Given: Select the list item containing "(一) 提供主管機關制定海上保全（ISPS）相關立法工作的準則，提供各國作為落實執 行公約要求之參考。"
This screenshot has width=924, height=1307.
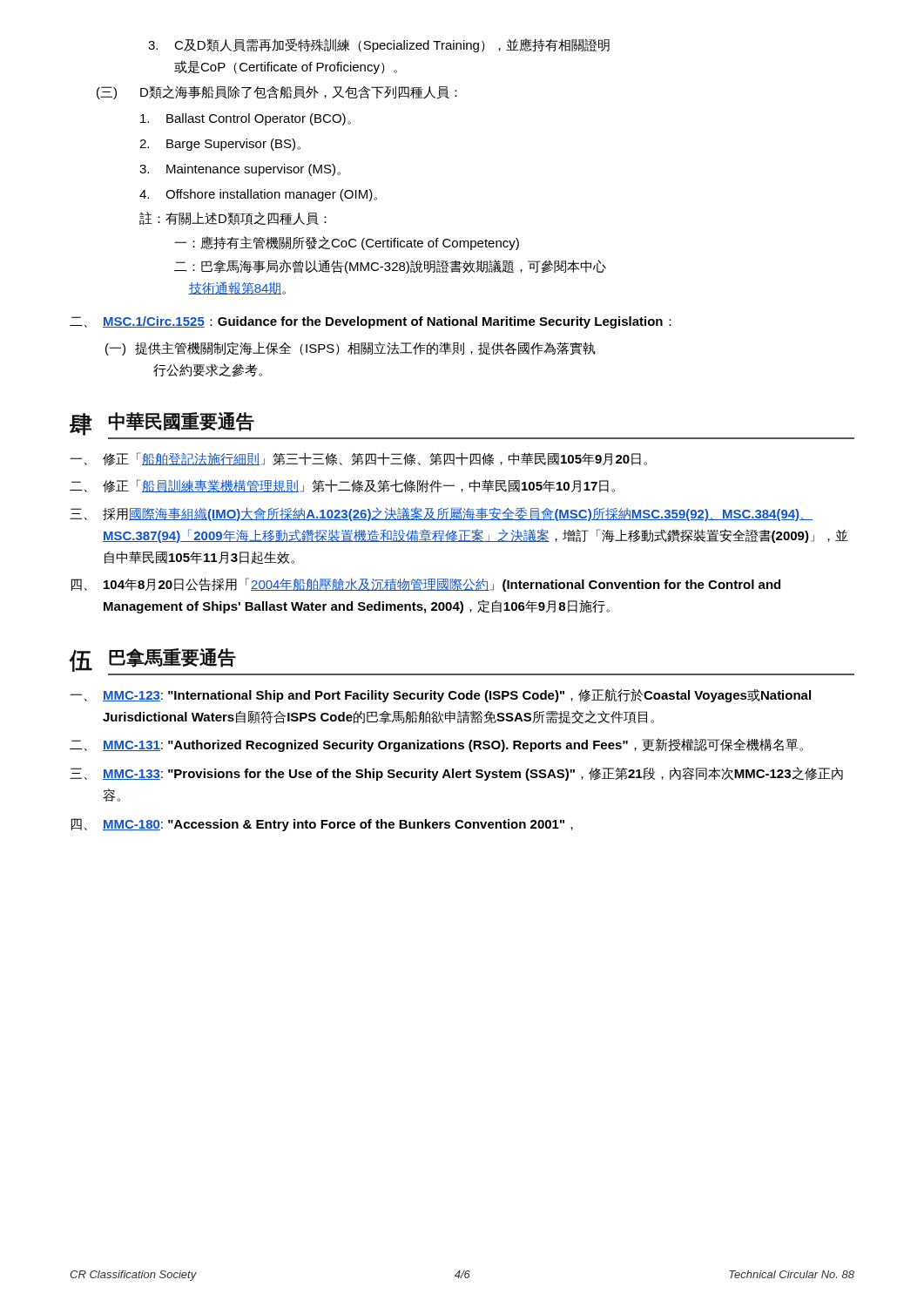Looking at the screenshot, I should 479,360.
